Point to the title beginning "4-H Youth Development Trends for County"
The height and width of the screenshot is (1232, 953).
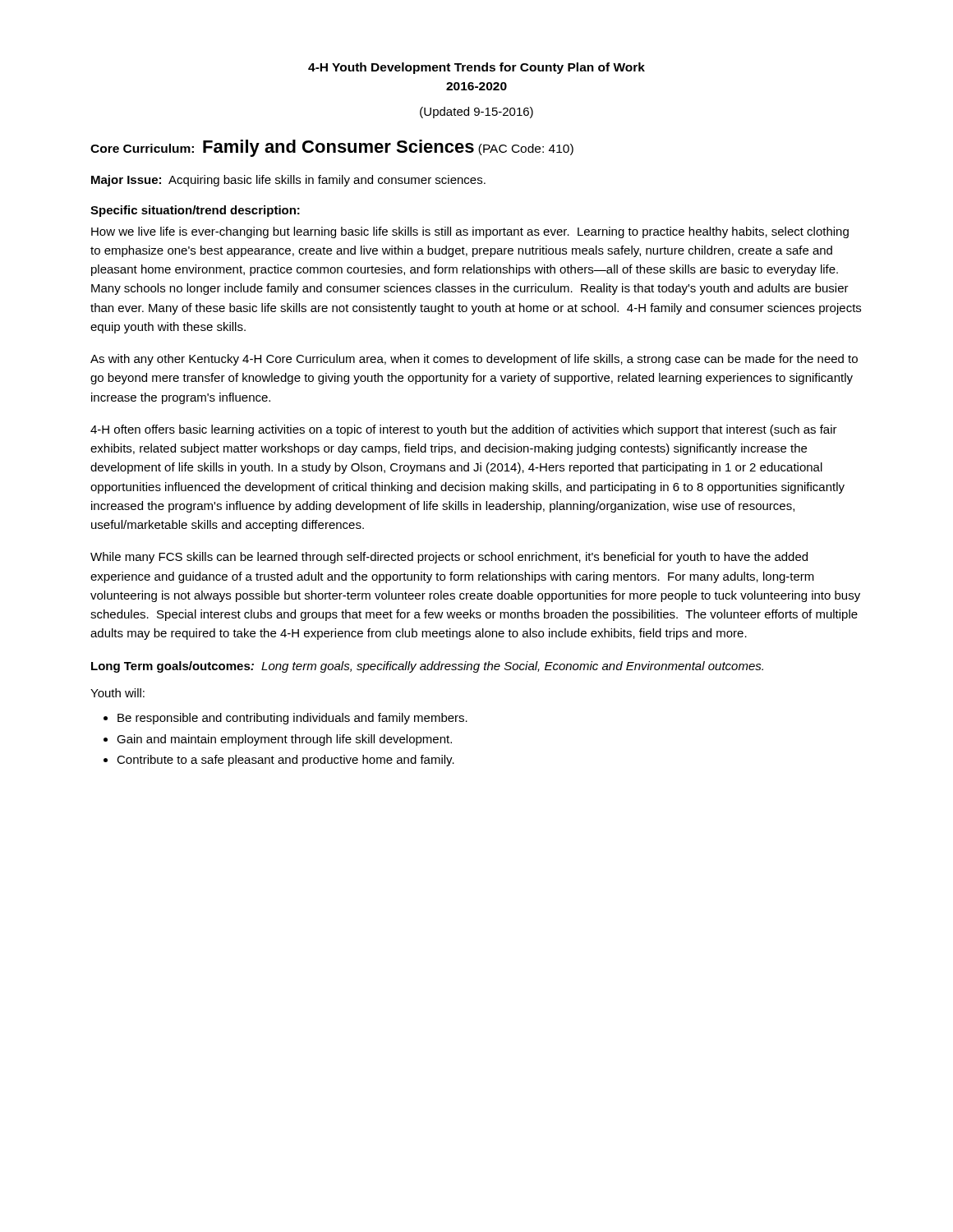476,77
